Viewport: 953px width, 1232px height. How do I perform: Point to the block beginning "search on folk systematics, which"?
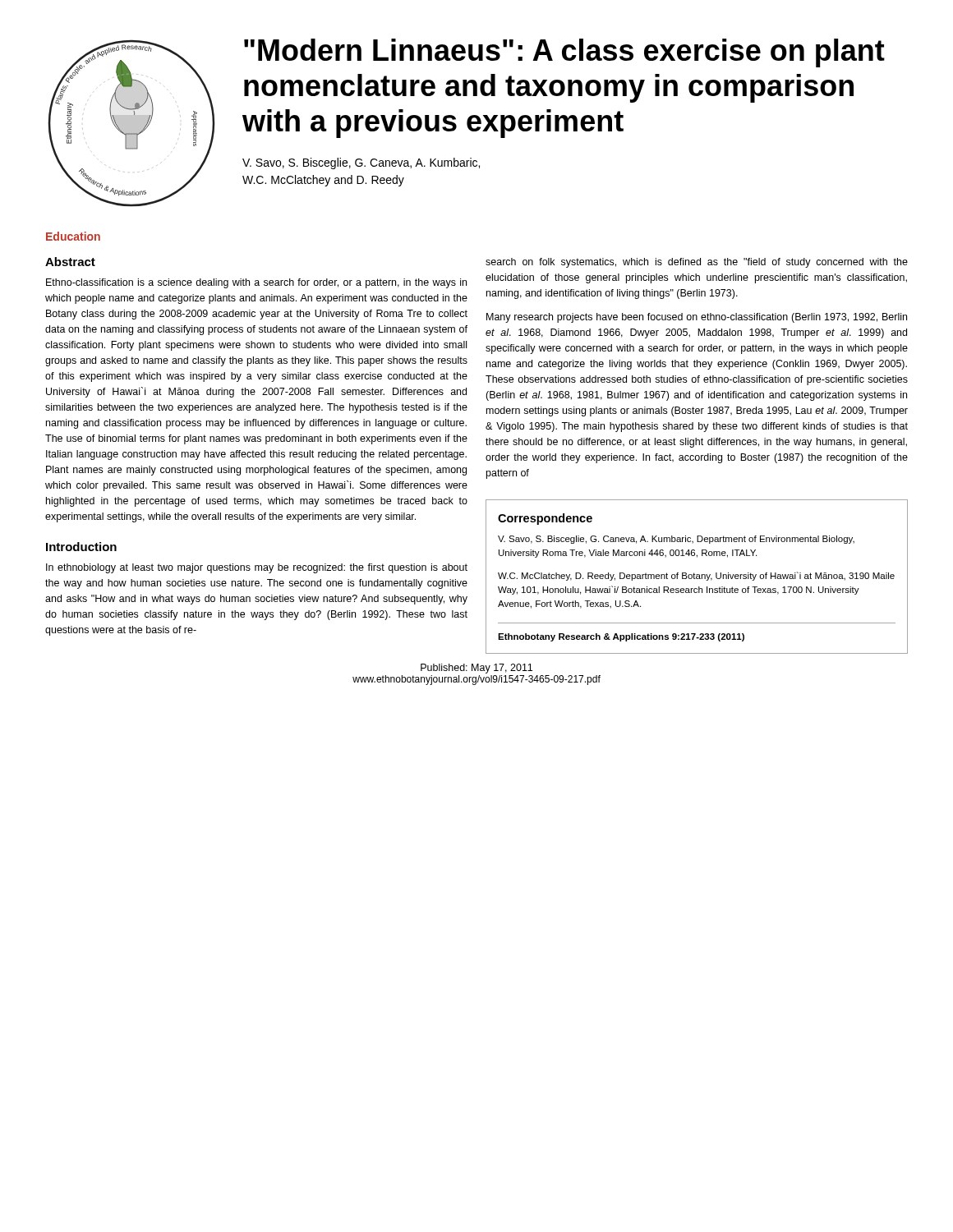[x=697, y=278]
